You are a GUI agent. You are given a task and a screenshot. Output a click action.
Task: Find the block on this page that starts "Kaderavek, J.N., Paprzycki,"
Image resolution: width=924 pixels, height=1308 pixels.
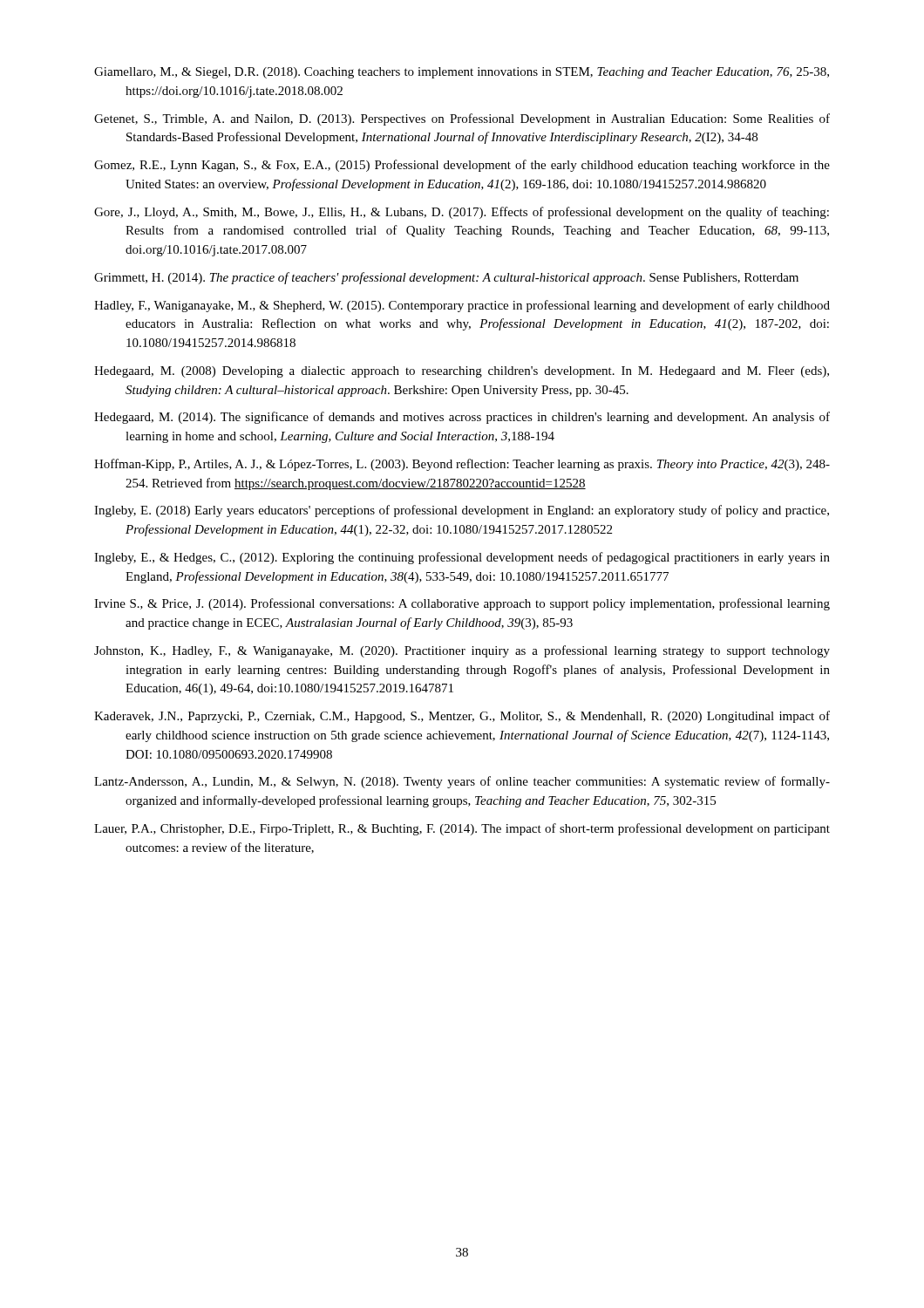click(x=462, y=735)
